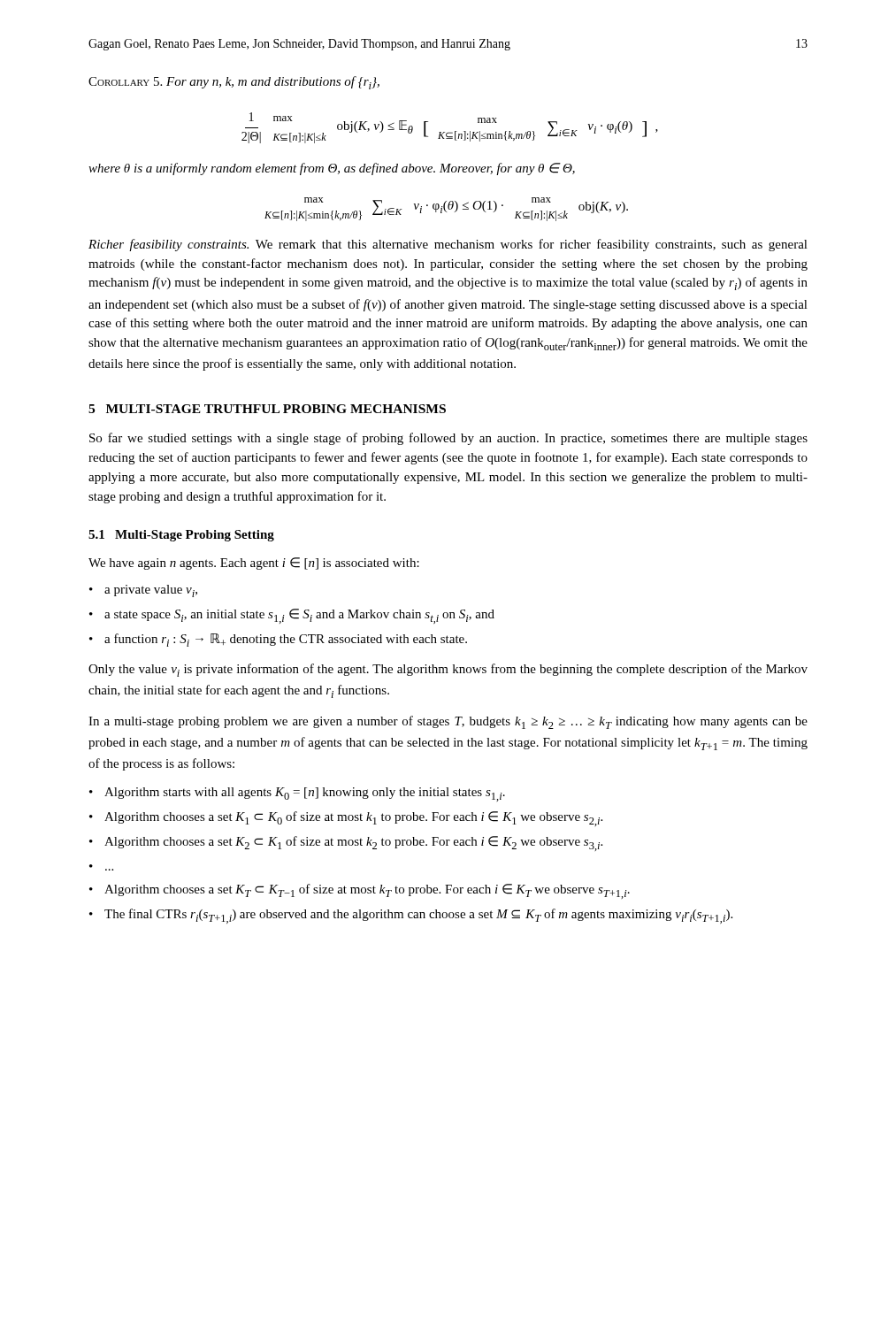Point to the passage starting "We have again n"
This screenshot has width=896, height=1327.
pyautogui.click(x=254, y=564)
